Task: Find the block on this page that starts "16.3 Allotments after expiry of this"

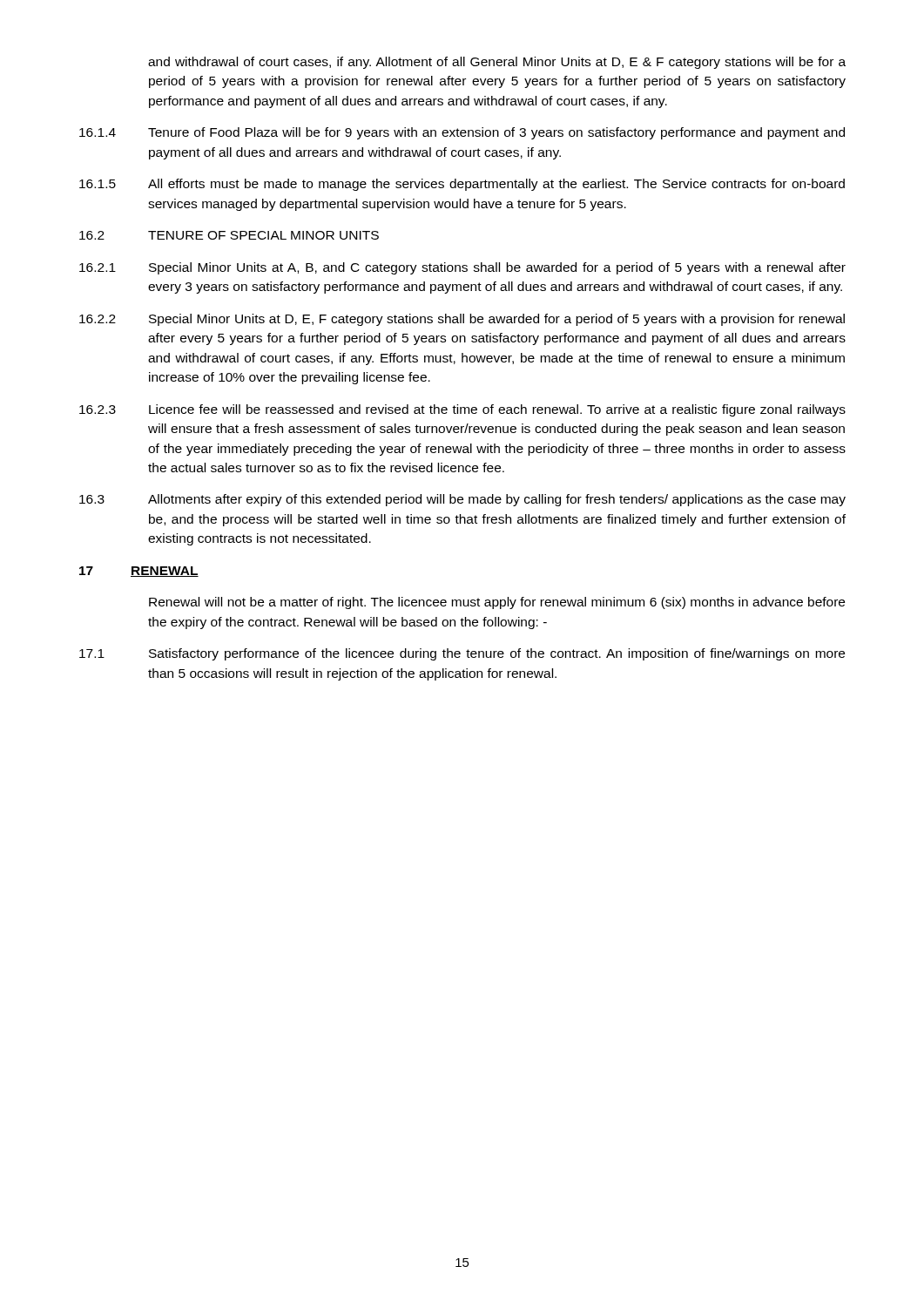Action: coord(462,519)
